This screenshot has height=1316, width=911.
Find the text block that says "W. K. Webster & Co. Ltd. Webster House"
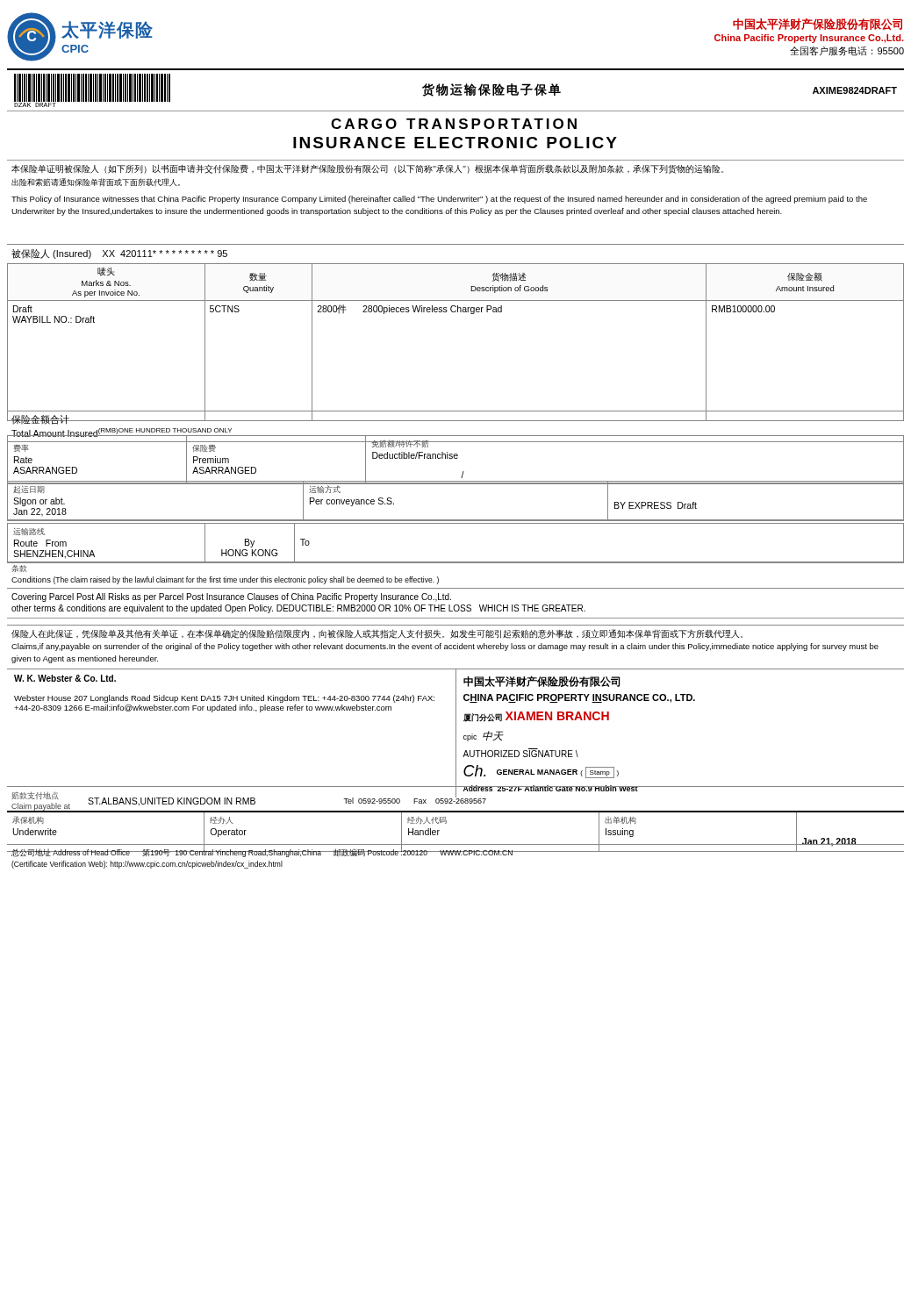[x=225, y=693]
